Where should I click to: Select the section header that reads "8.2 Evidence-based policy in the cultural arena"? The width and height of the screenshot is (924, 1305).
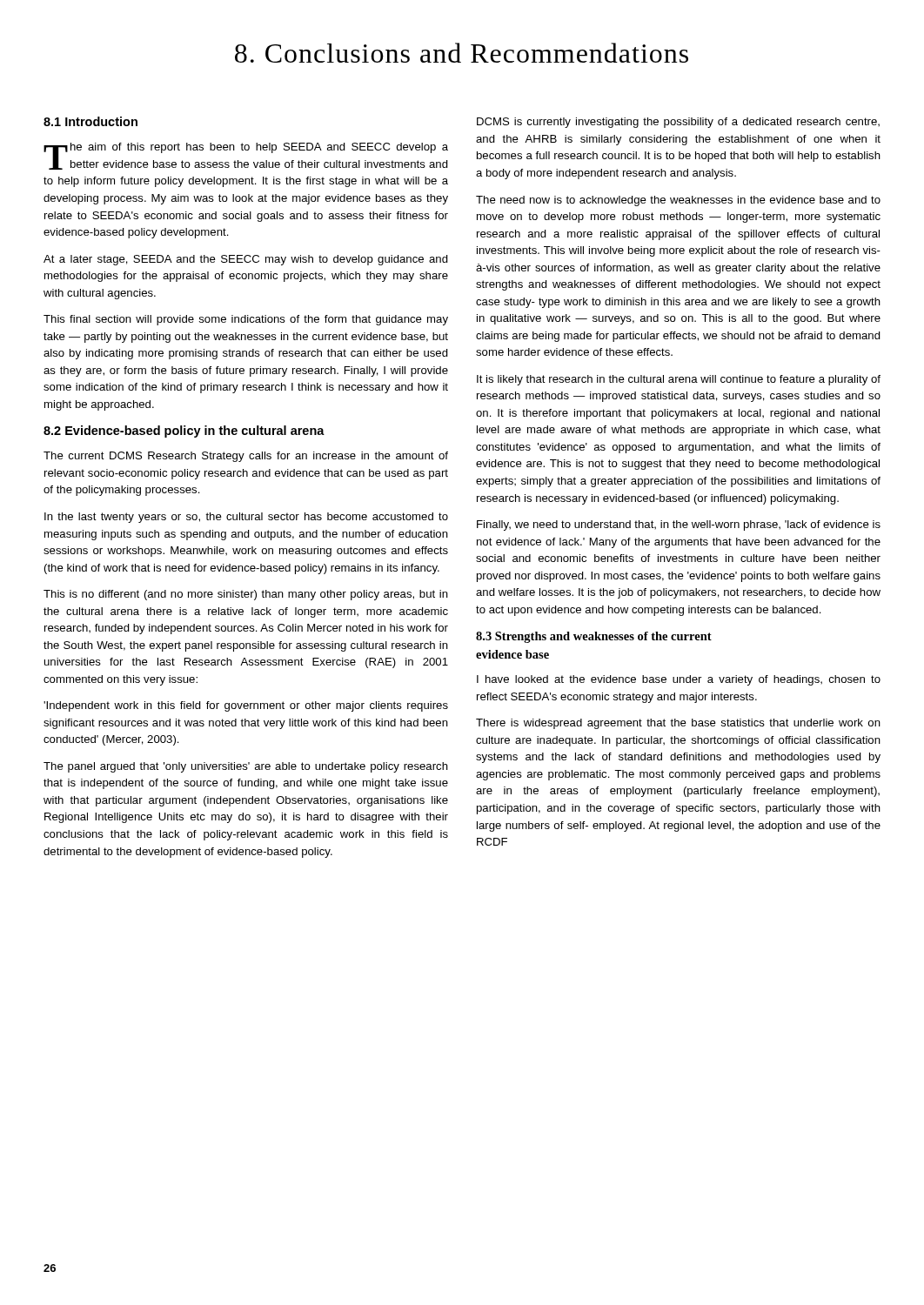[x=246, y=431]
